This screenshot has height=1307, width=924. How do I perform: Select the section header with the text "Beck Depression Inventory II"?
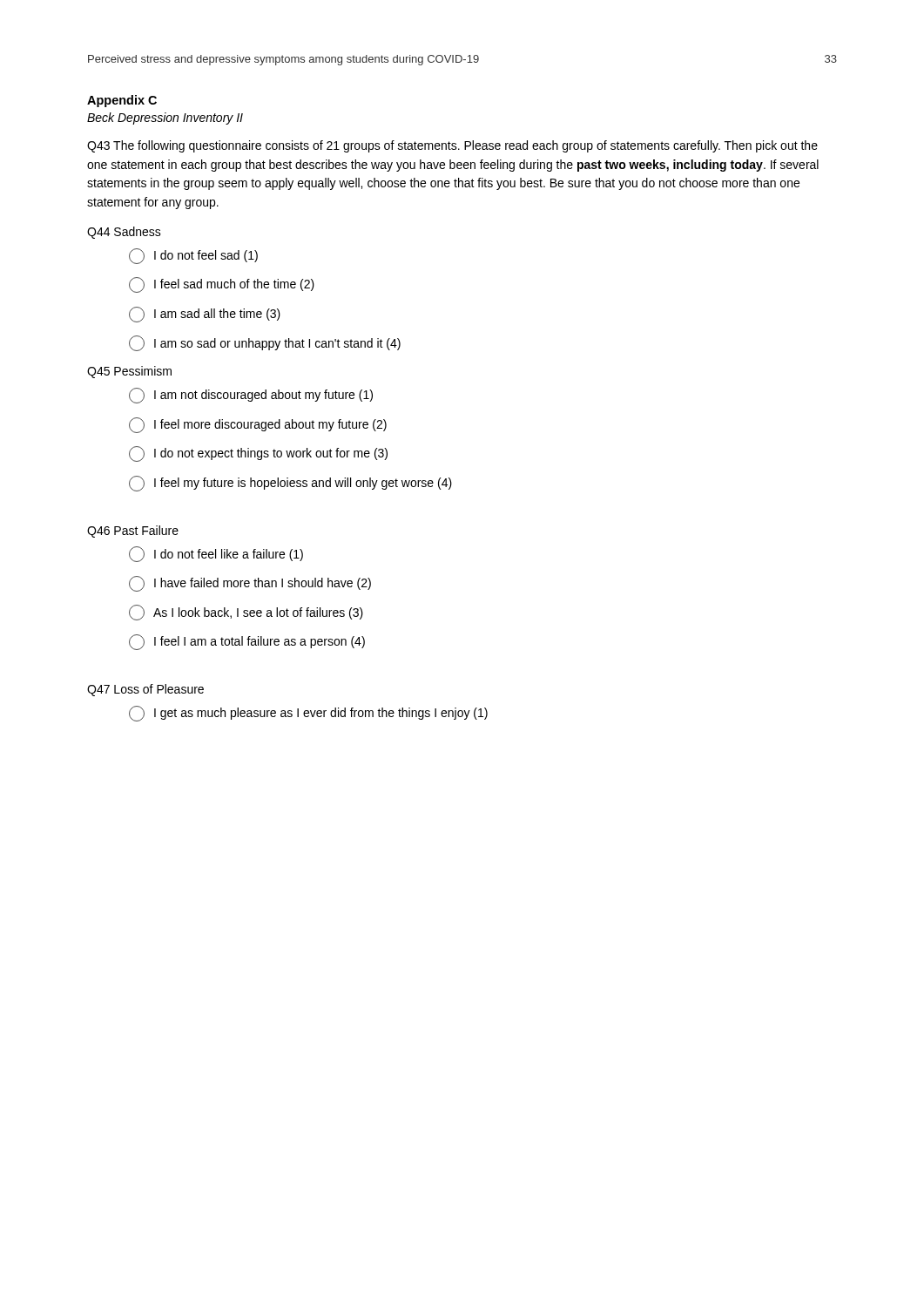165,118
